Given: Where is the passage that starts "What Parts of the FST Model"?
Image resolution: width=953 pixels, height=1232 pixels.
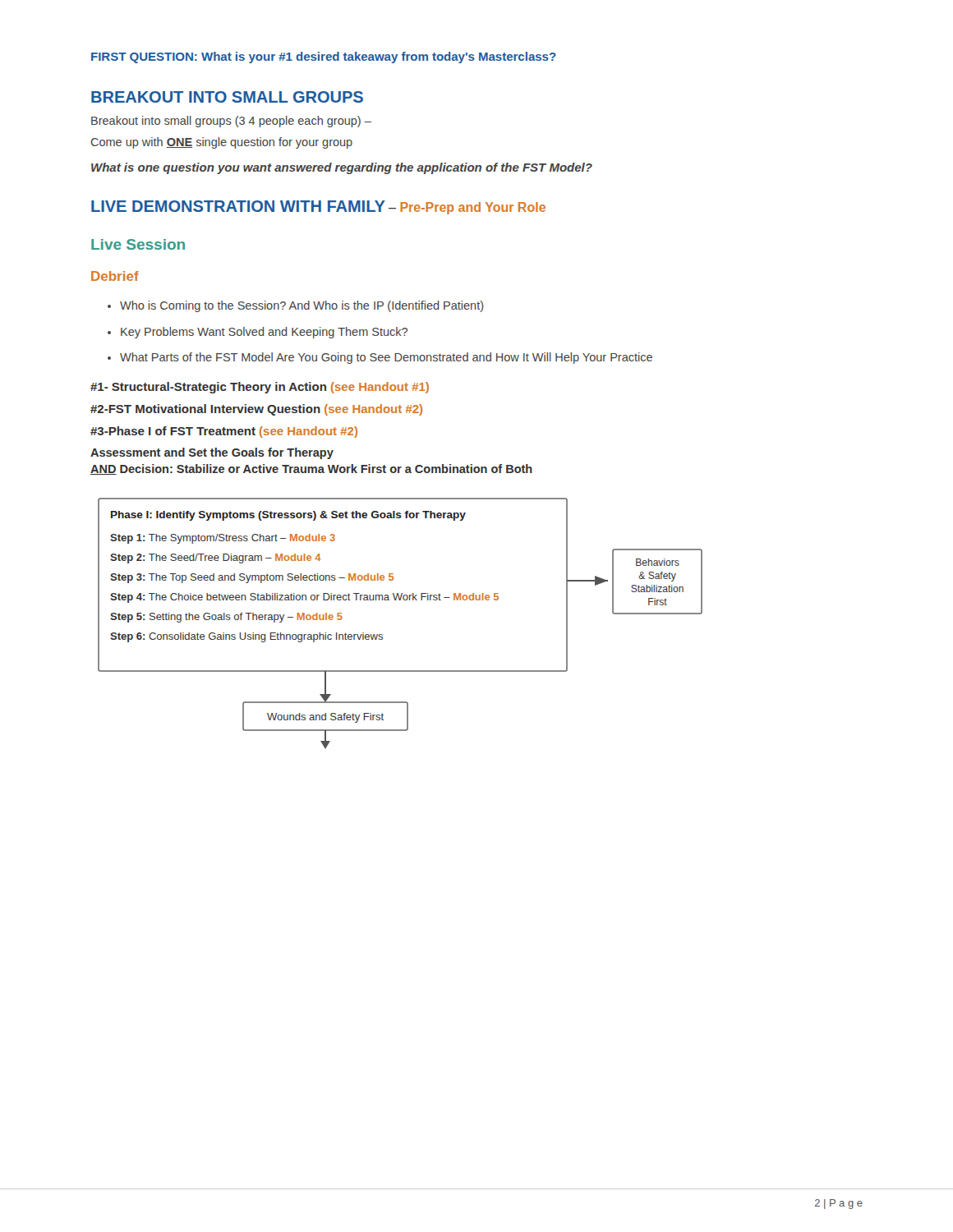Looking at the screenshot, I should (386, 358).
